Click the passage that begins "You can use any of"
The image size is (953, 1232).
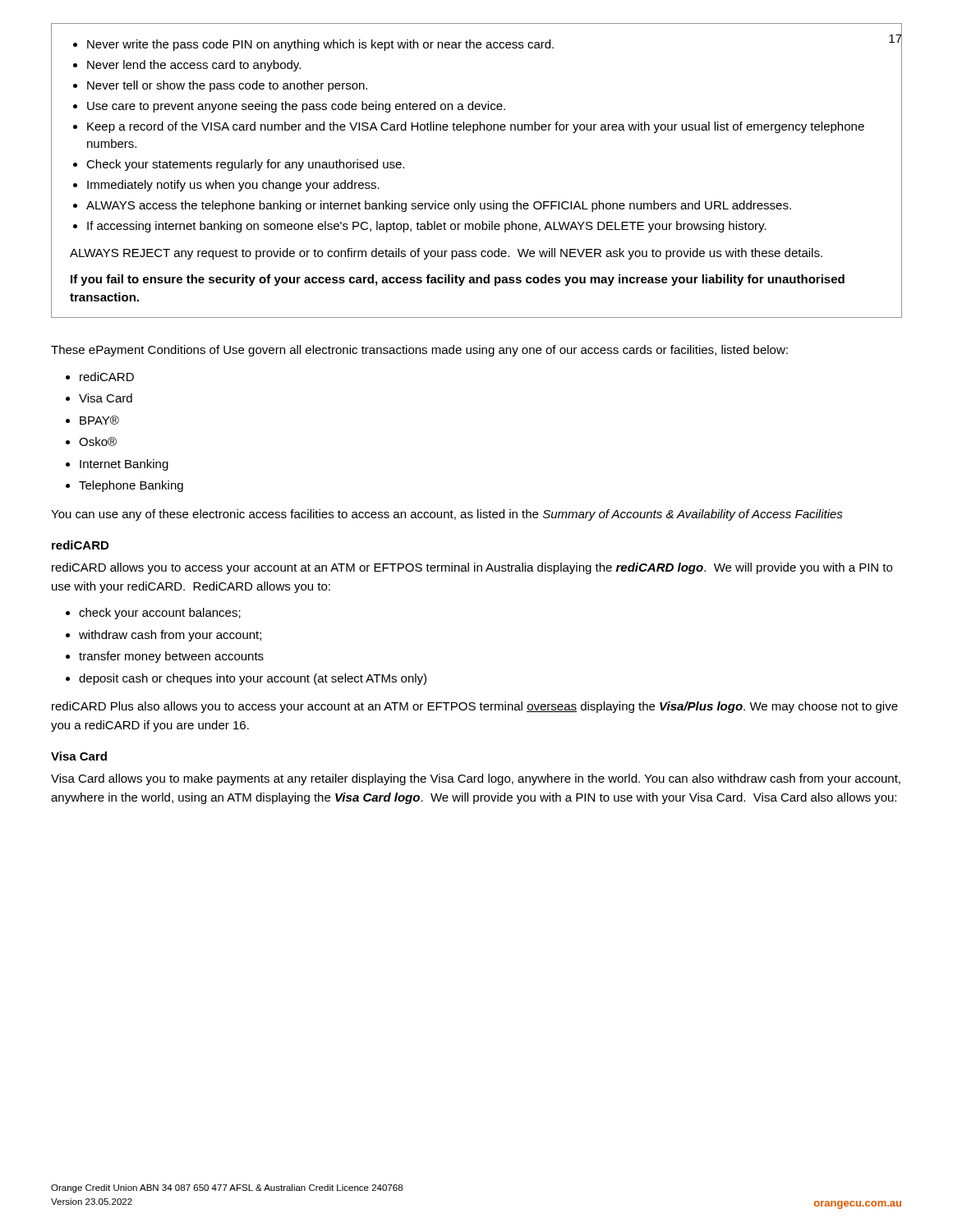(476, 514)
